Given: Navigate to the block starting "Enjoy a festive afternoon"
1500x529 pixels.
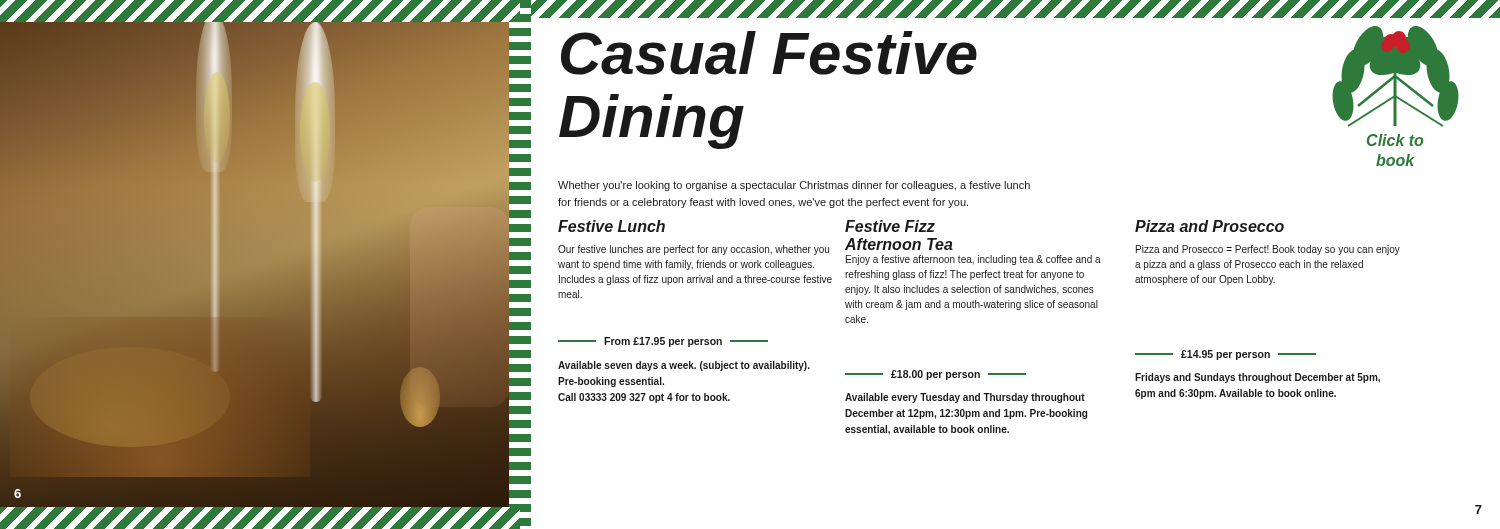Looking at the screenshot, I should click(x=977, y=289).
